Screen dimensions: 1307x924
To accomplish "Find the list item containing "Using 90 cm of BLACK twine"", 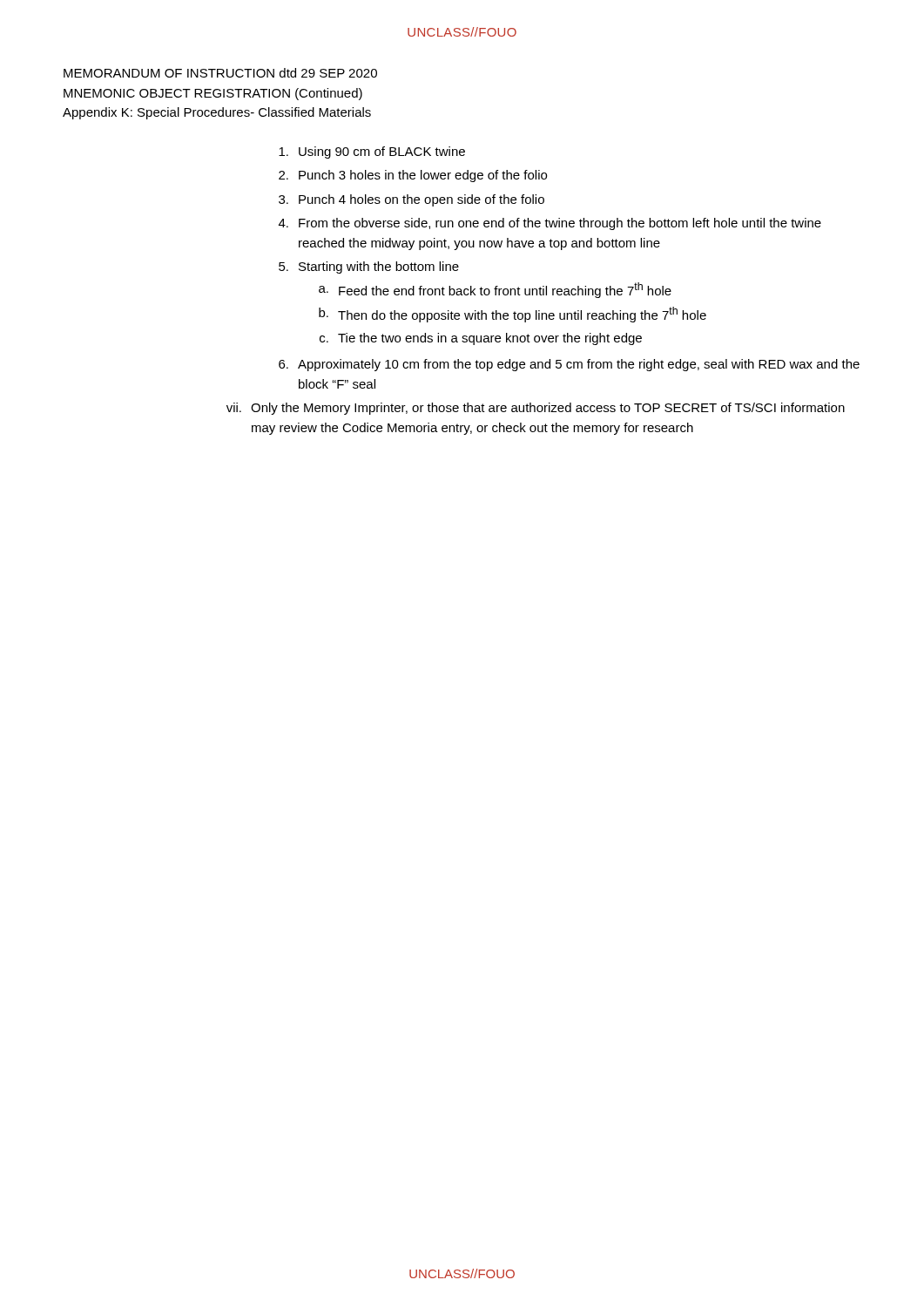I will click(x=372, y=152).
